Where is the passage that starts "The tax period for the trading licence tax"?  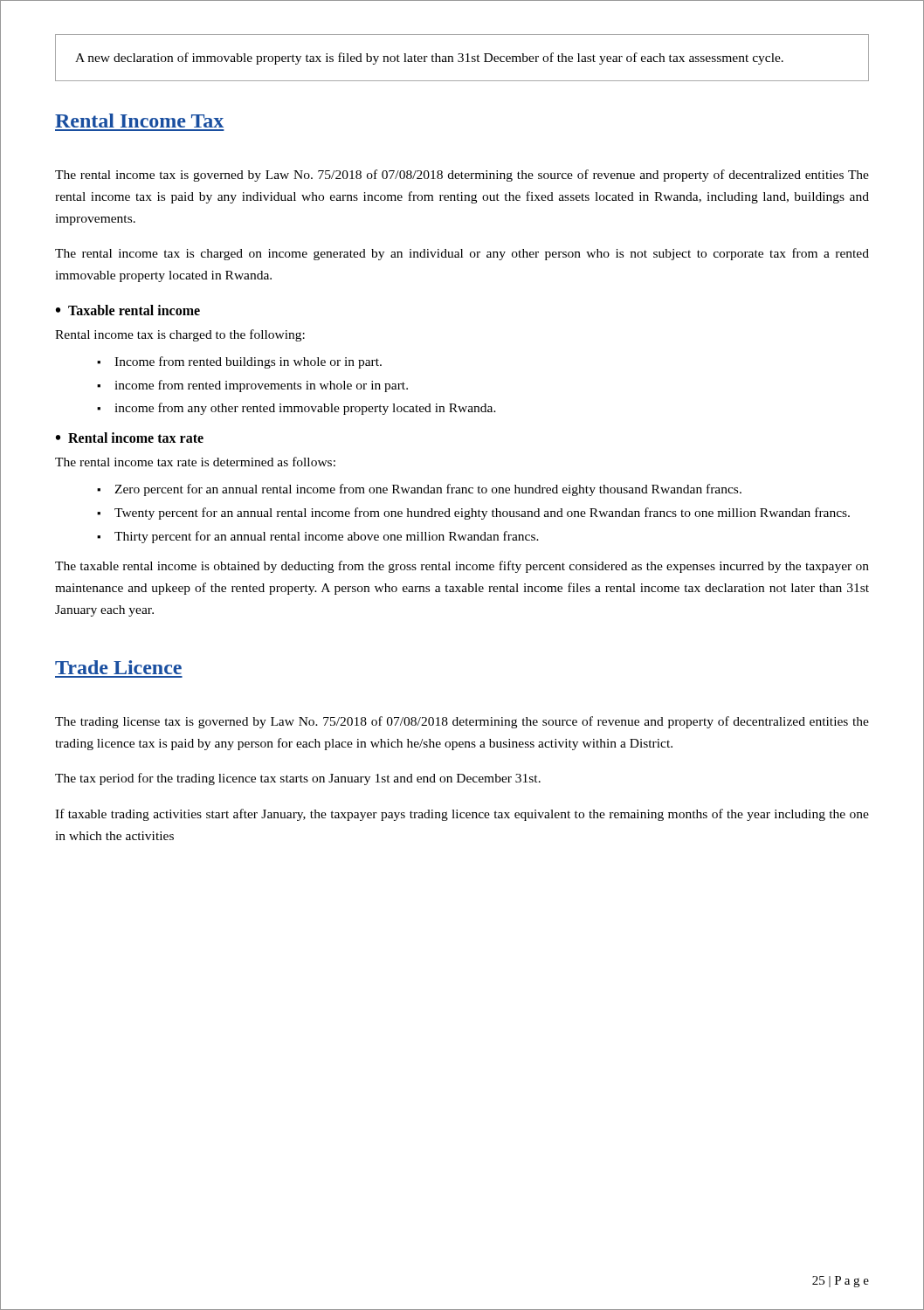click(298, 778)
